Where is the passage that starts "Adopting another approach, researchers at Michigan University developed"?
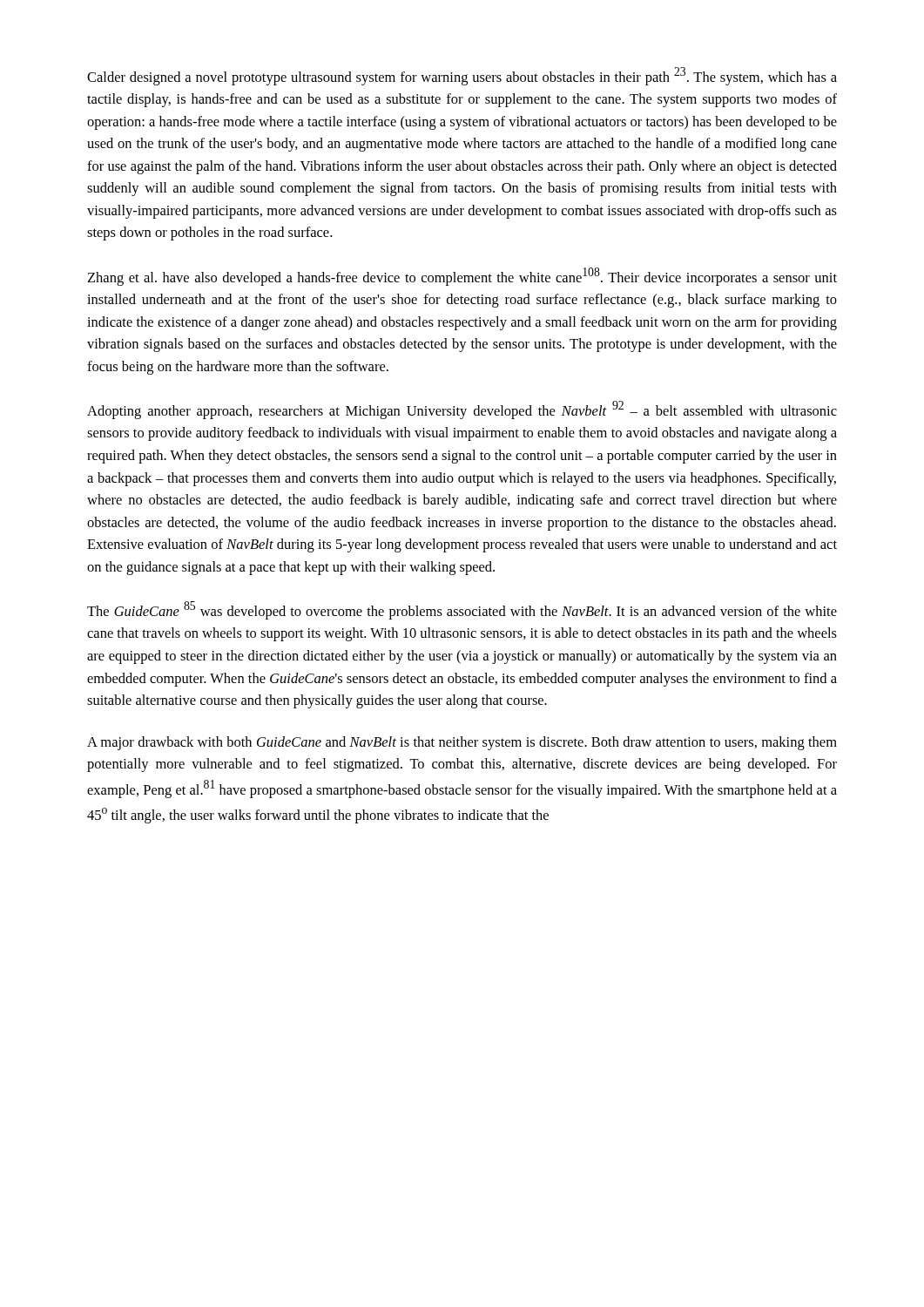924x1307 pixels. (x=462, y=487)
